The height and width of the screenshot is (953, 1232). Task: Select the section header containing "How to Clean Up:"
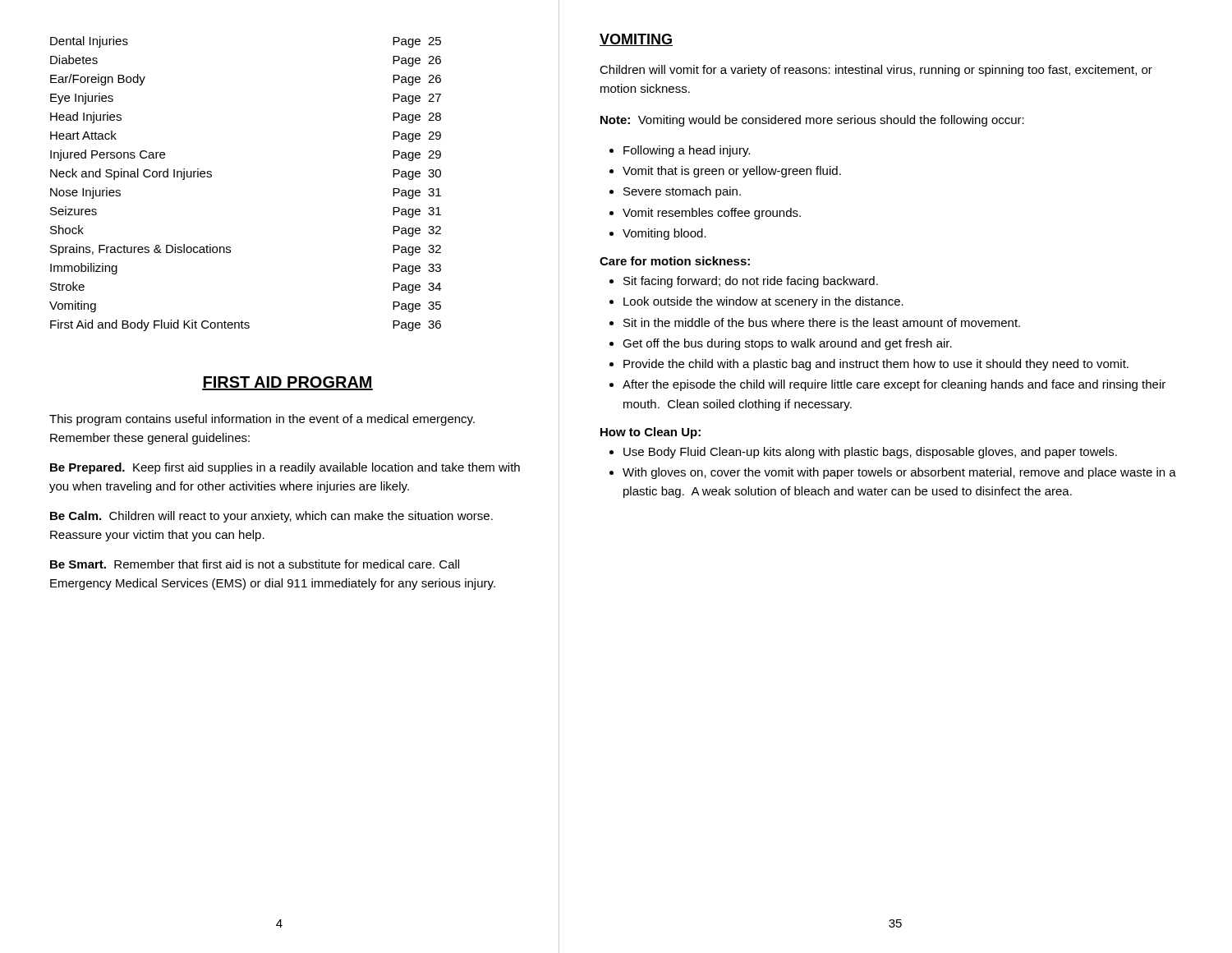tap(651, 432)
